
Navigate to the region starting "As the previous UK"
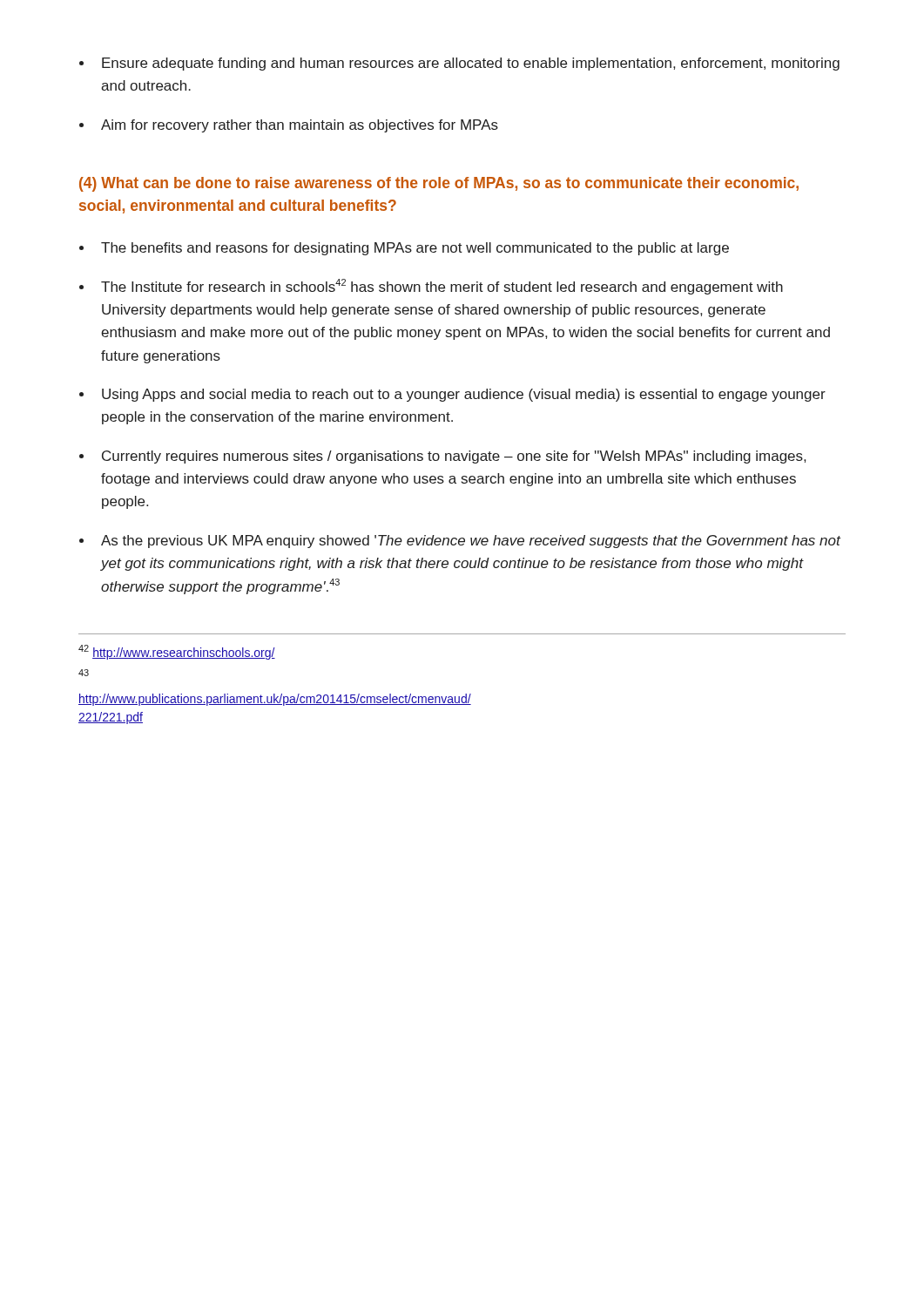[470, 564]
